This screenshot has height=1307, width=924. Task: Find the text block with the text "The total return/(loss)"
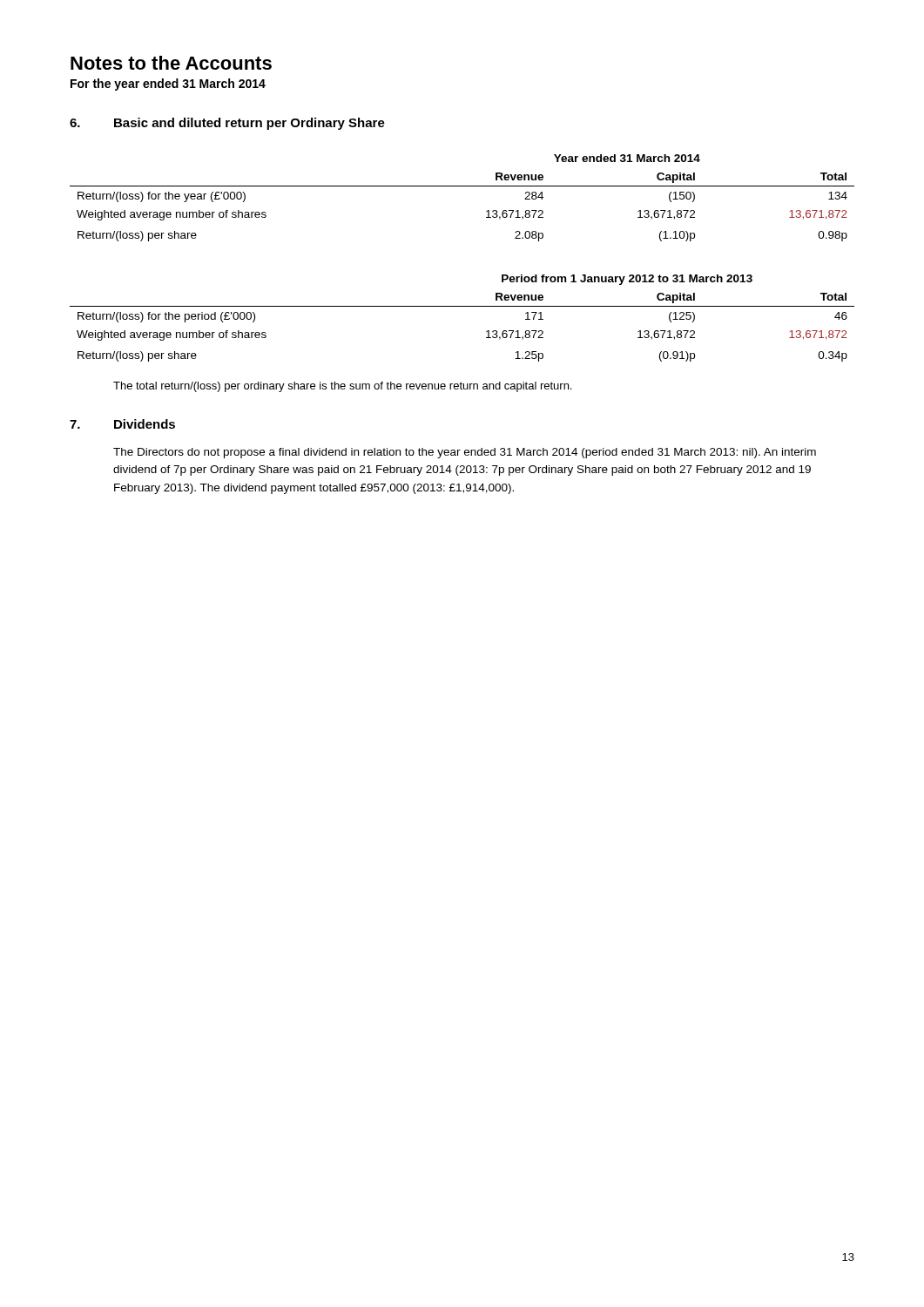click(x=343, y=386)
